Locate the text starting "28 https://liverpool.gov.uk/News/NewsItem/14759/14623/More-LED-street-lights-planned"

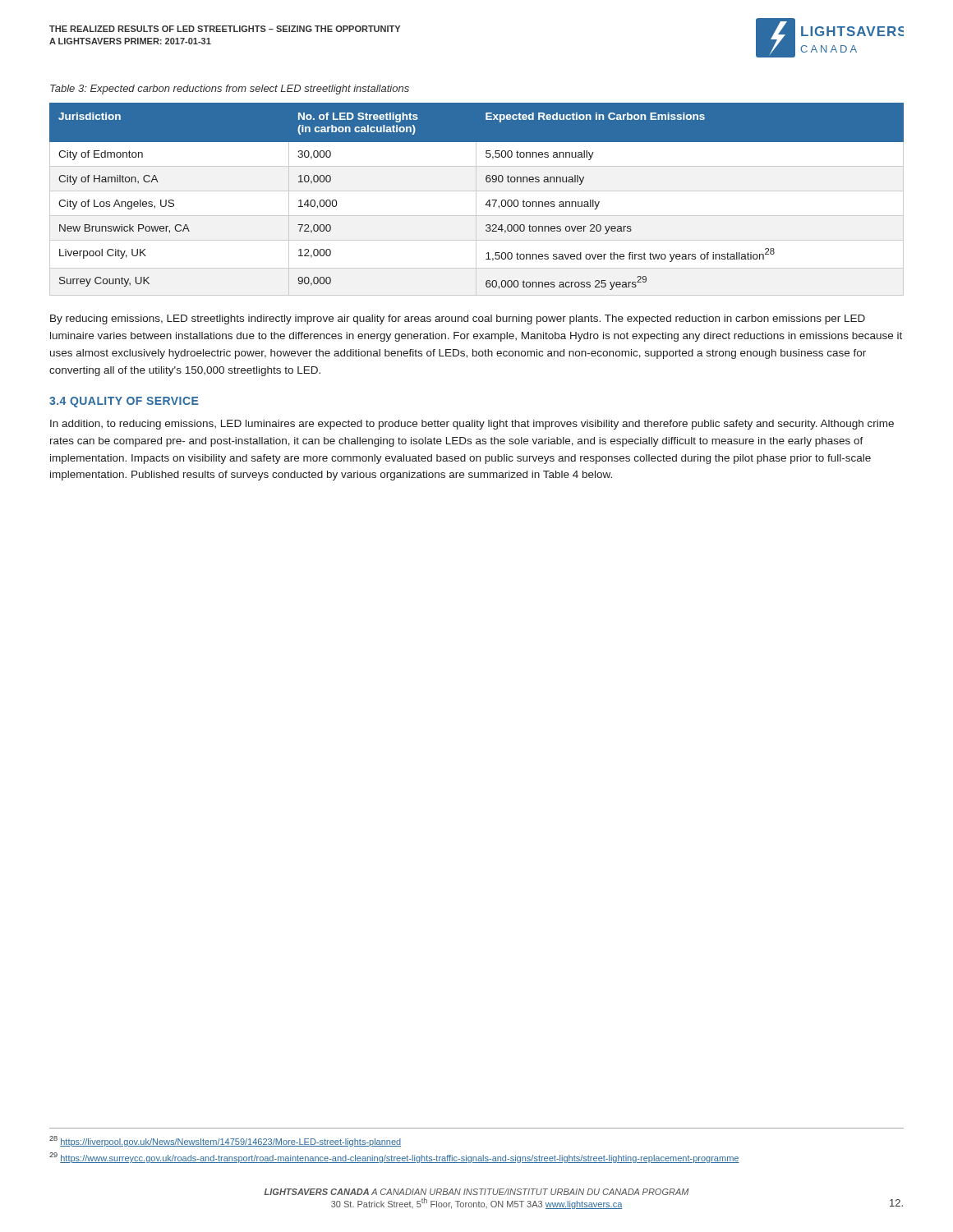[225, 1140]
